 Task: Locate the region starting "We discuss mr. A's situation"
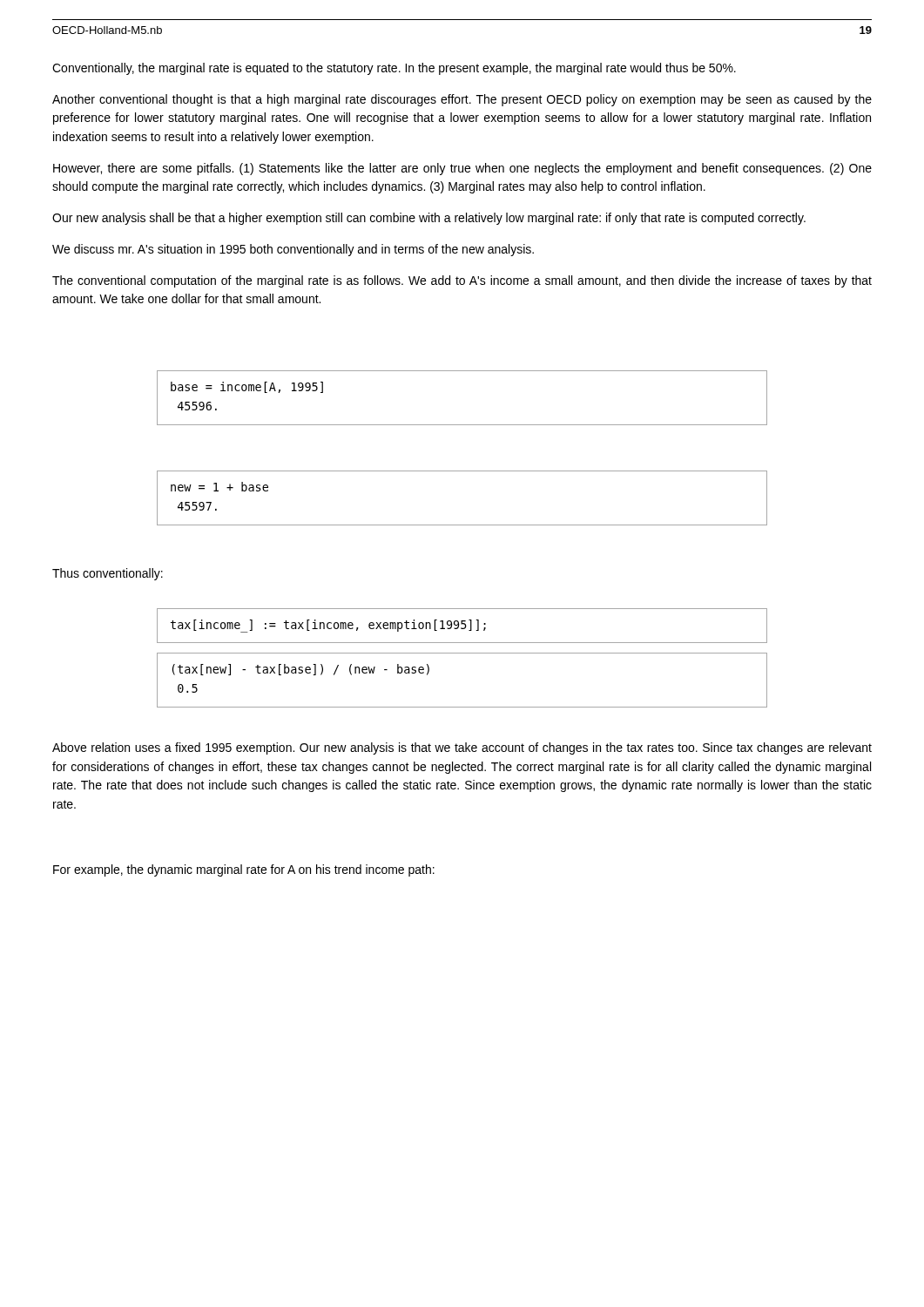[294, 249]
